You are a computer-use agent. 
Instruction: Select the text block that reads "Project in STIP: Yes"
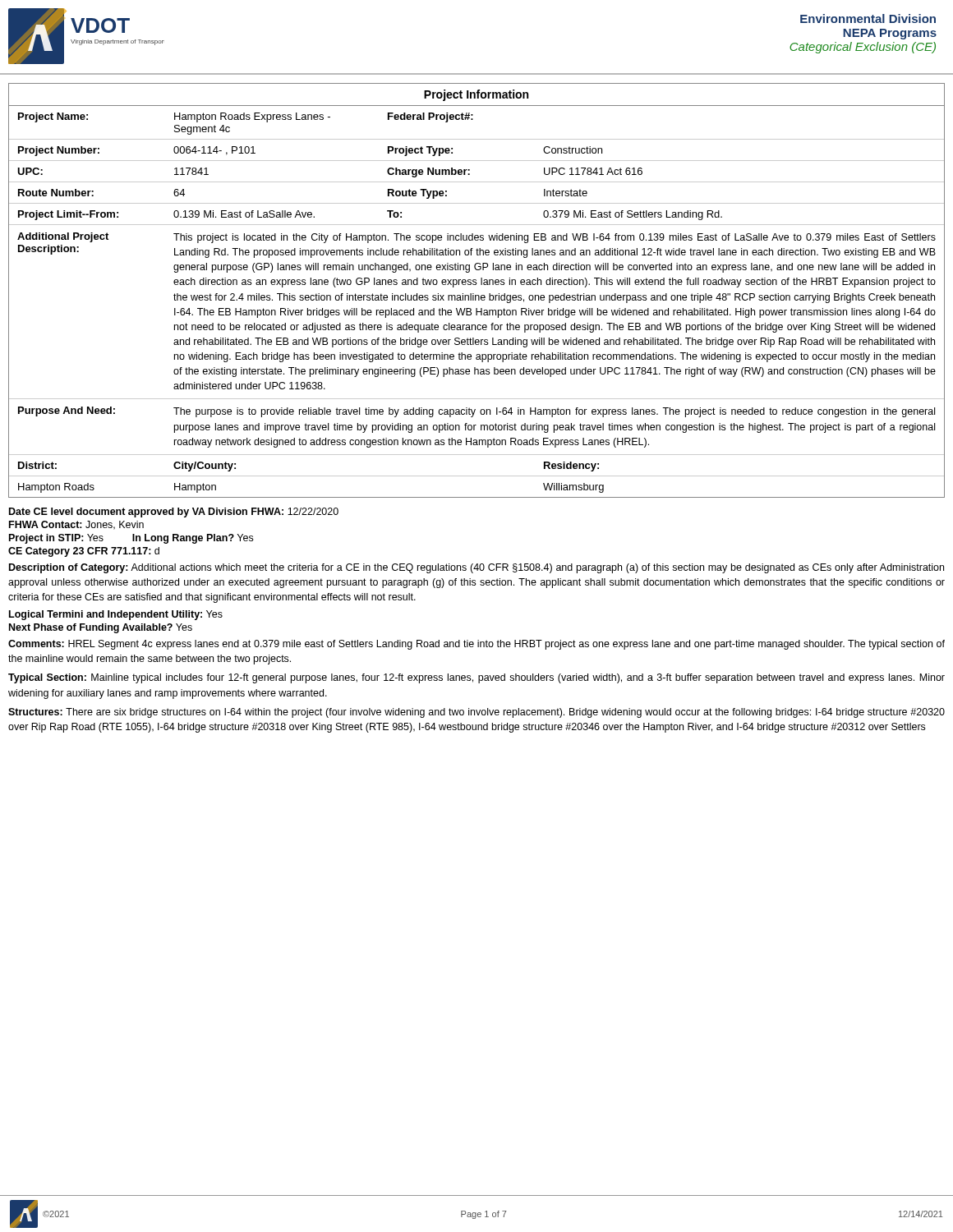point(131,538)
